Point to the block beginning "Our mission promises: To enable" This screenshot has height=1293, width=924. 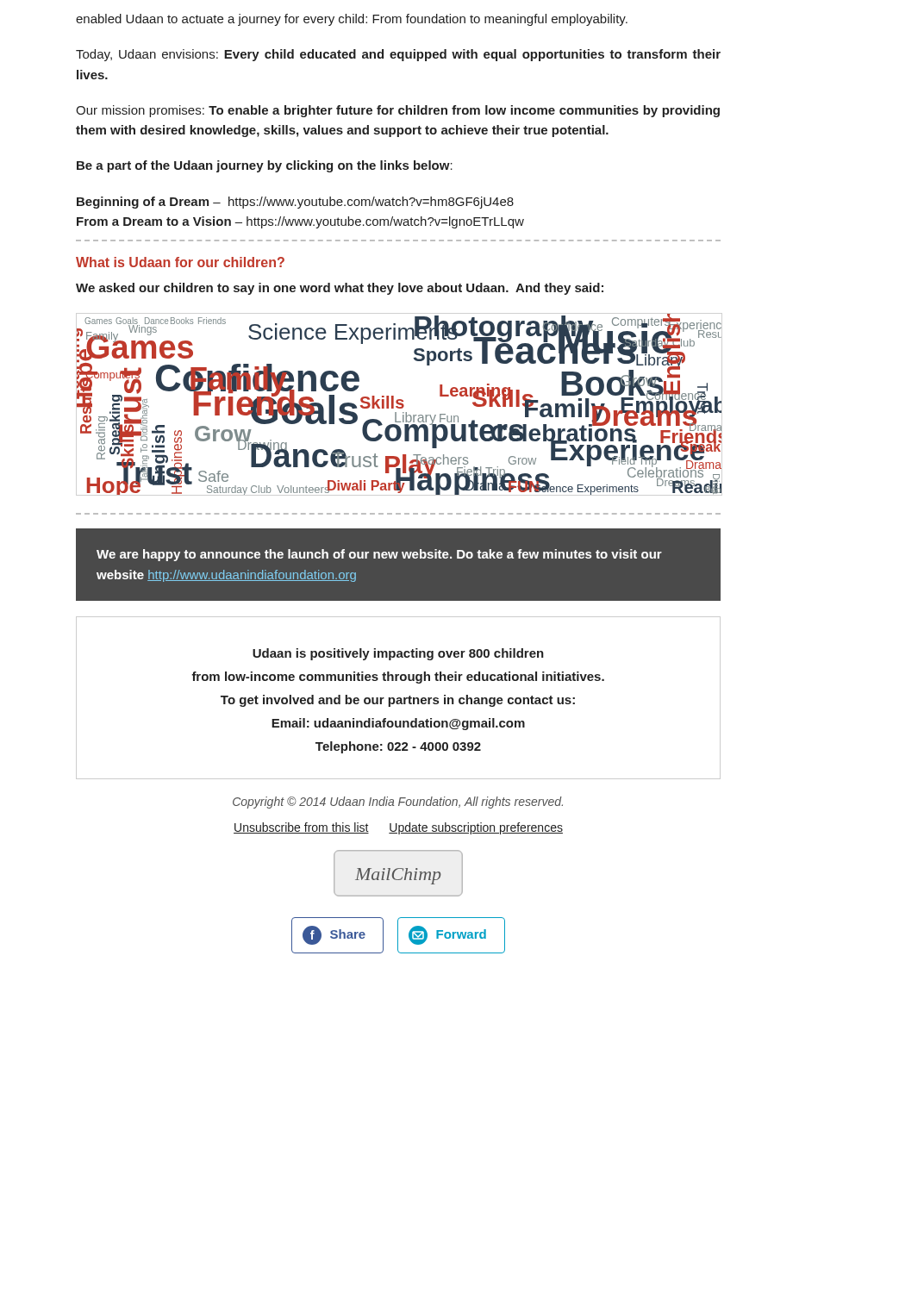[398, 120]
